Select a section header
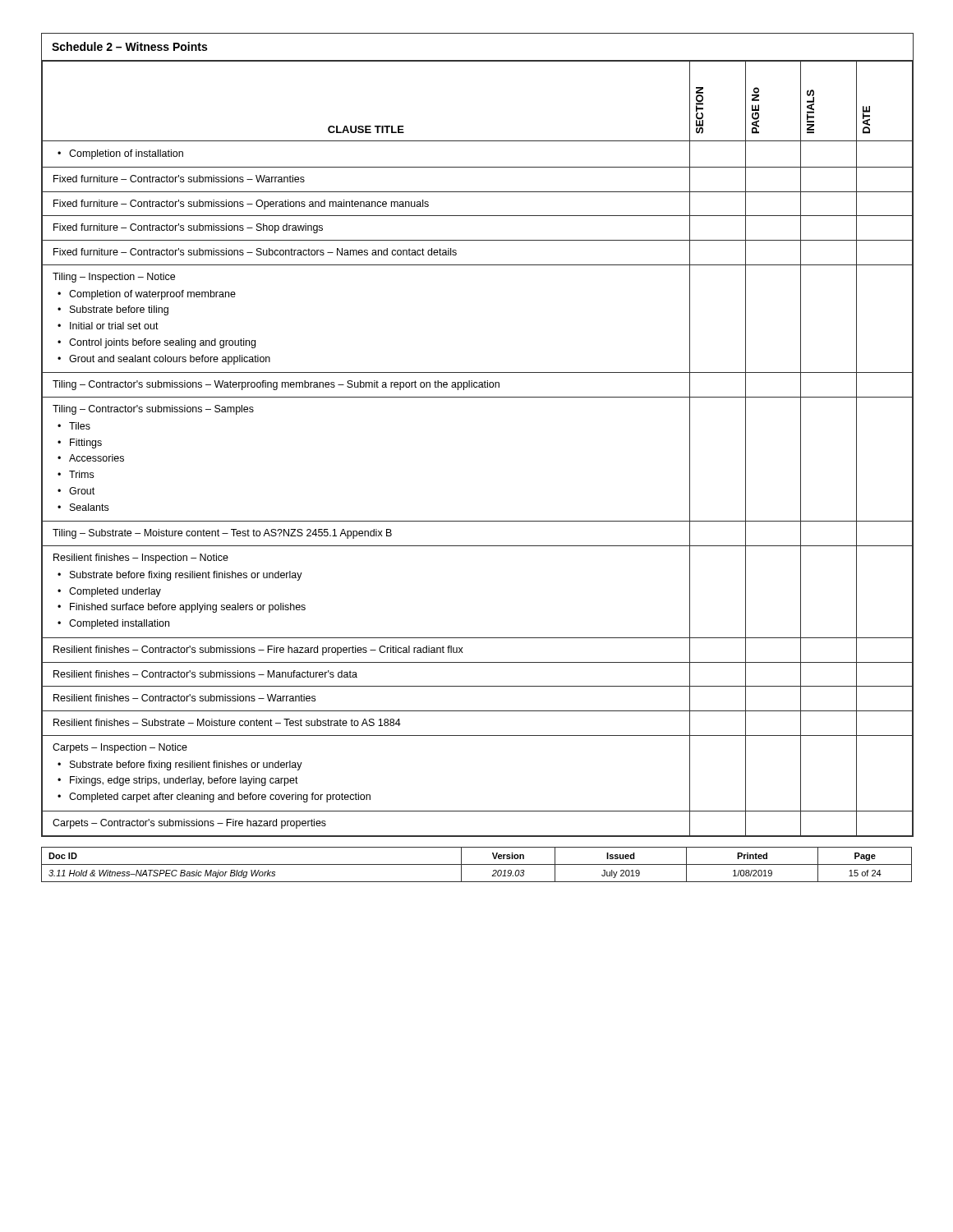 (477, 435)
